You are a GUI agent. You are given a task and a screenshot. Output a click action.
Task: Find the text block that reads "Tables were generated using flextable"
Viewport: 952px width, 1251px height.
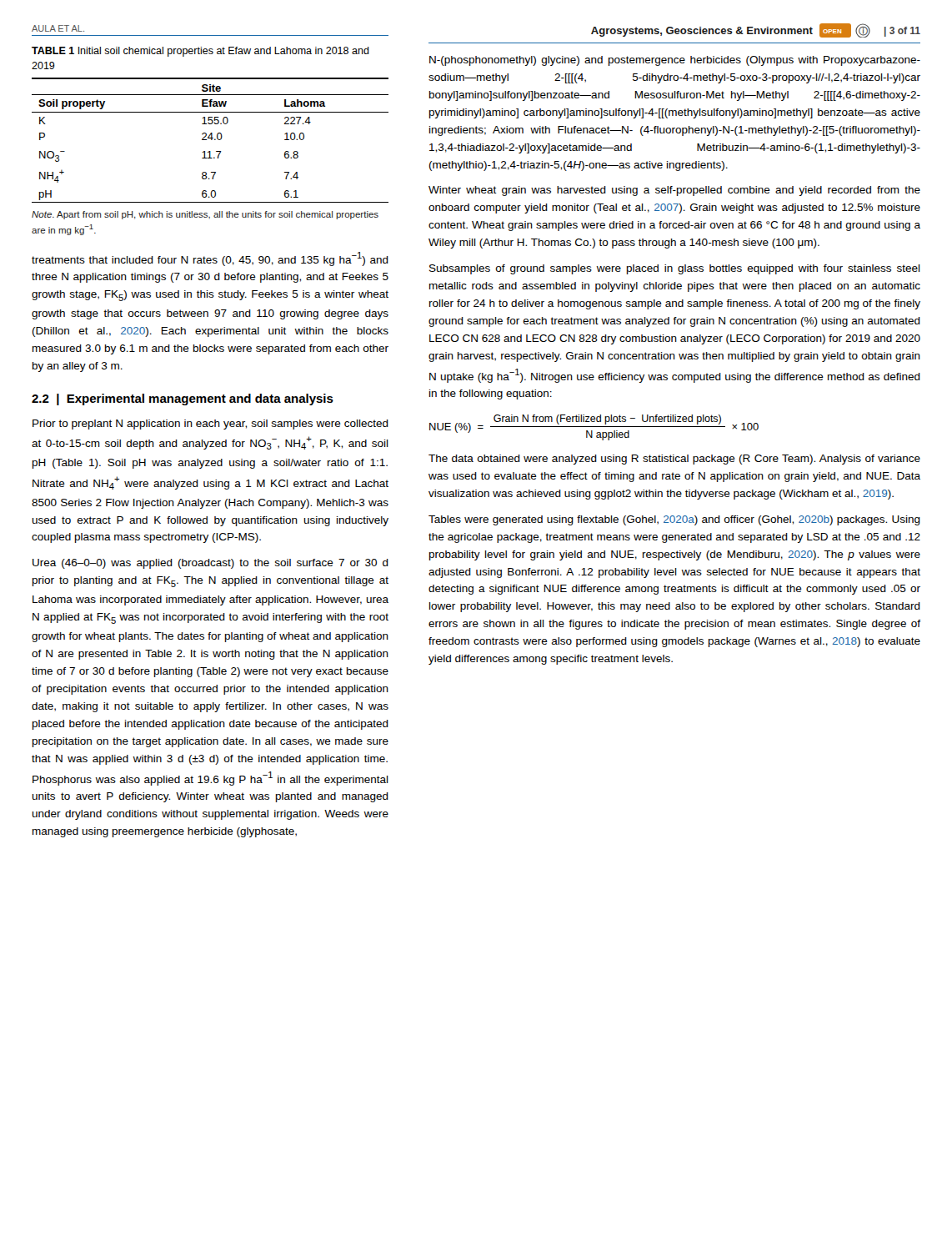click(x=674, y=589)
